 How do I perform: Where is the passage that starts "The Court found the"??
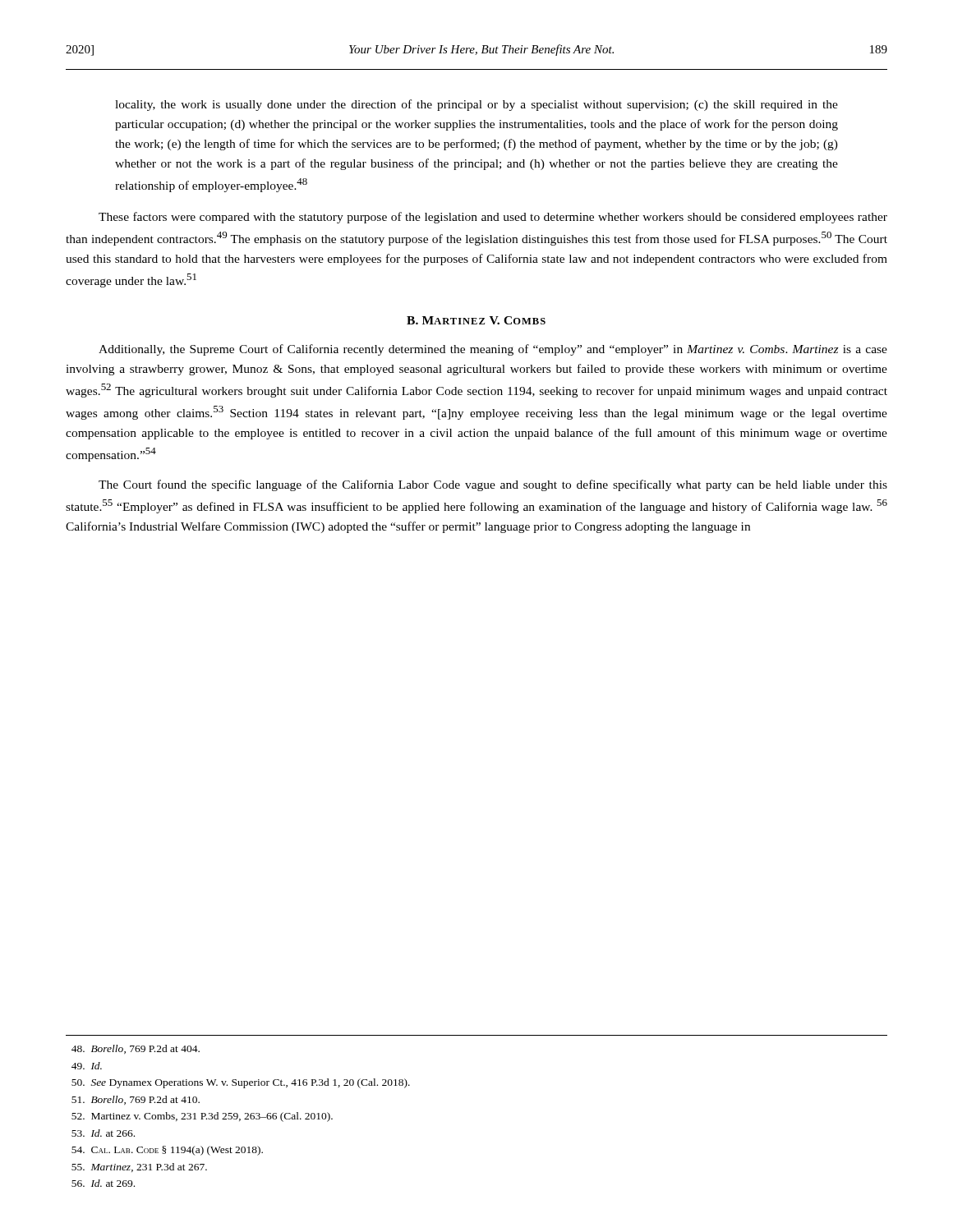[476, 505]
